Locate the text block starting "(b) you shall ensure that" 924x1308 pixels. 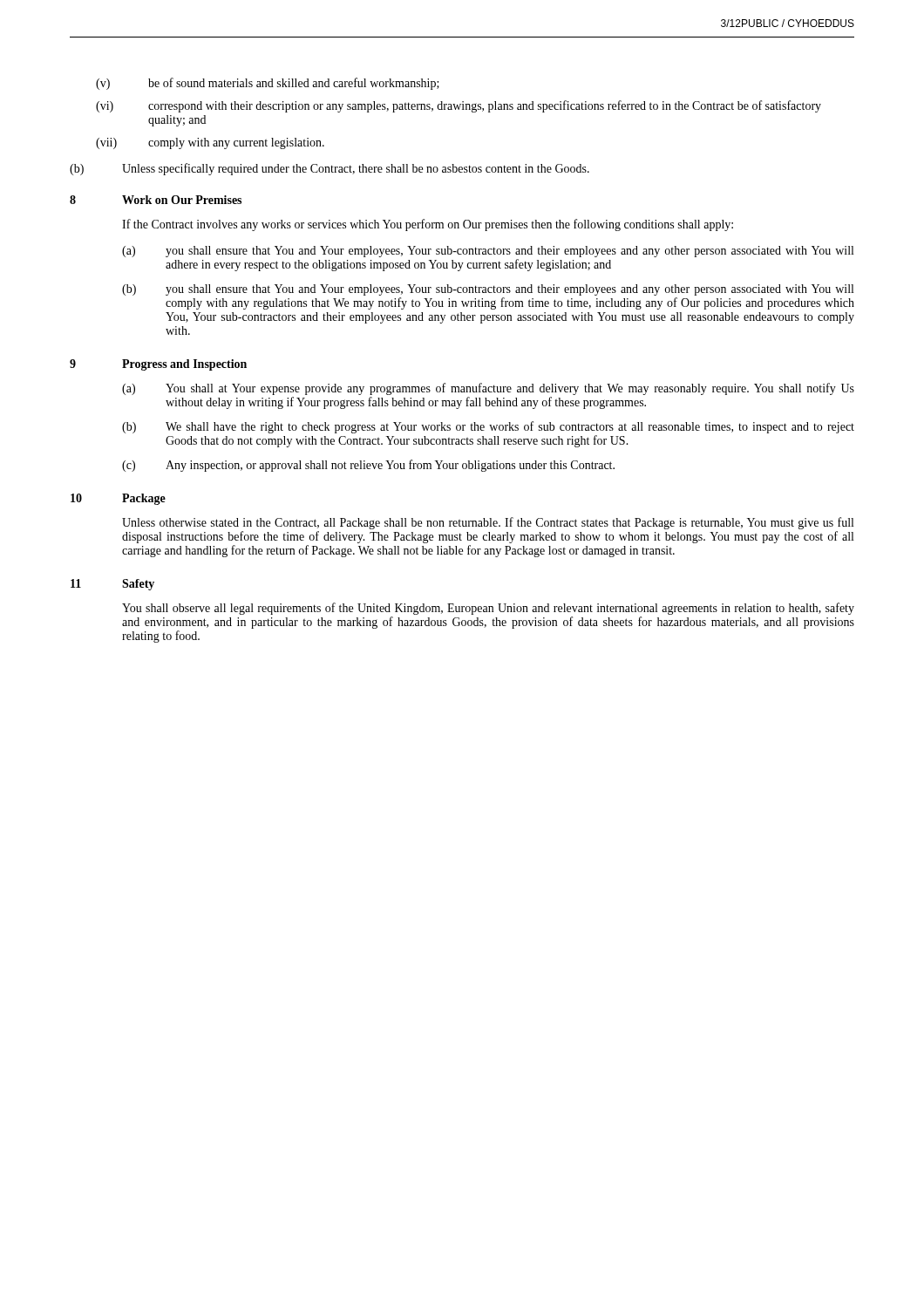click(488, 310)
